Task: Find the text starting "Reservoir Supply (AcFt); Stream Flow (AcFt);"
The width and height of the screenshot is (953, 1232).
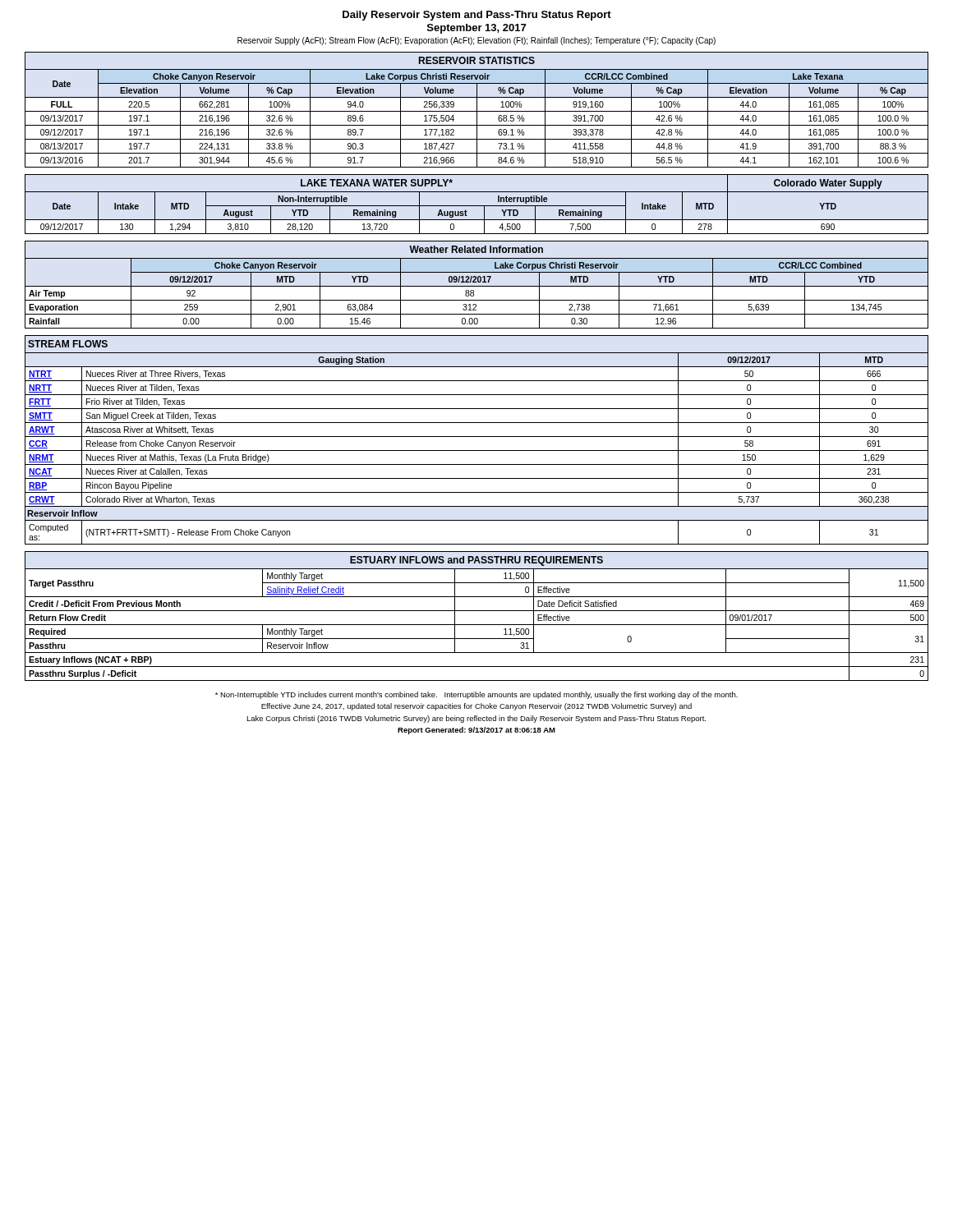Action: coord(476,41)
